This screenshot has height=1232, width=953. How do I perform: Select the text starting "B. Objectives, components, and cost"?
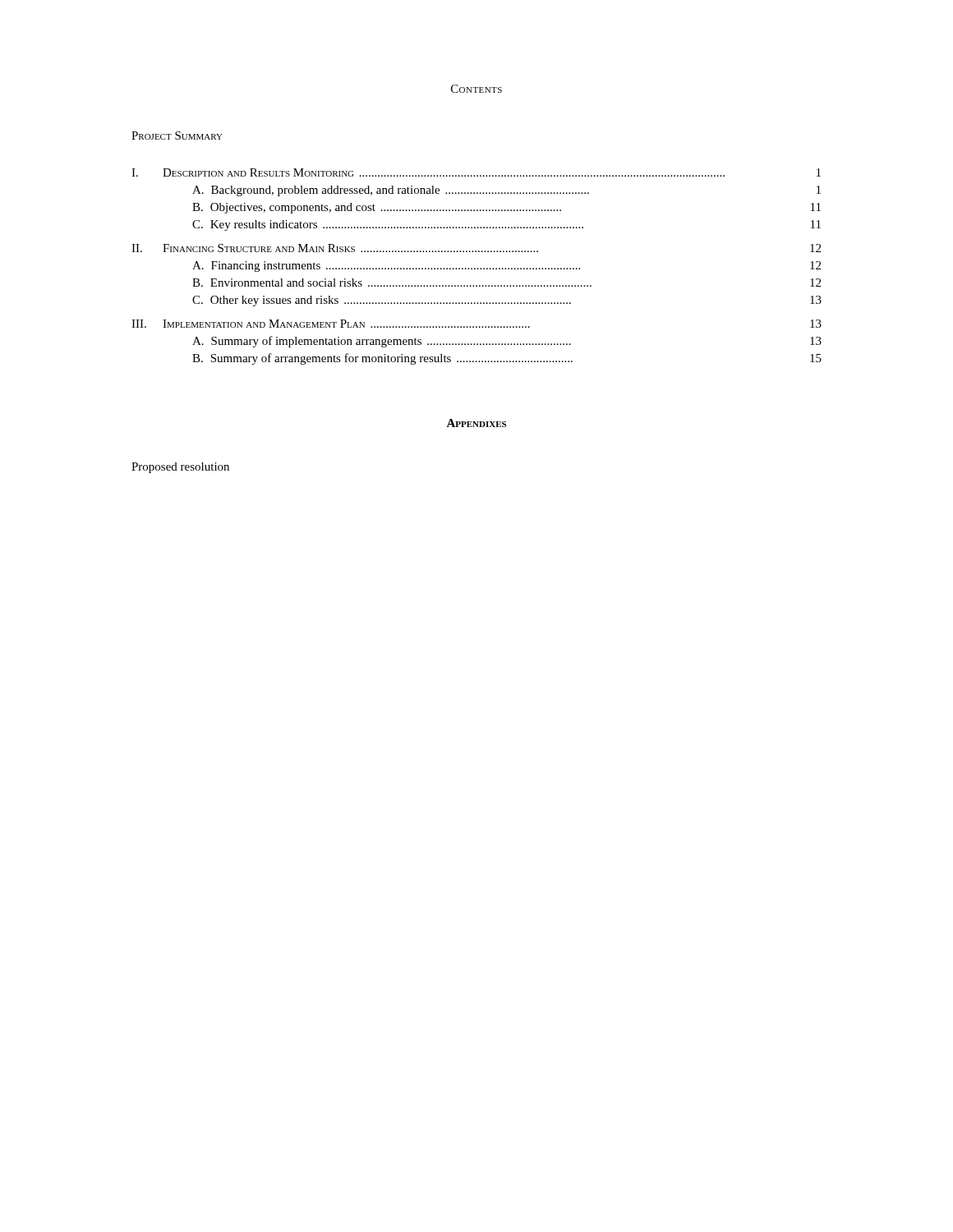(x=476, y=207)
